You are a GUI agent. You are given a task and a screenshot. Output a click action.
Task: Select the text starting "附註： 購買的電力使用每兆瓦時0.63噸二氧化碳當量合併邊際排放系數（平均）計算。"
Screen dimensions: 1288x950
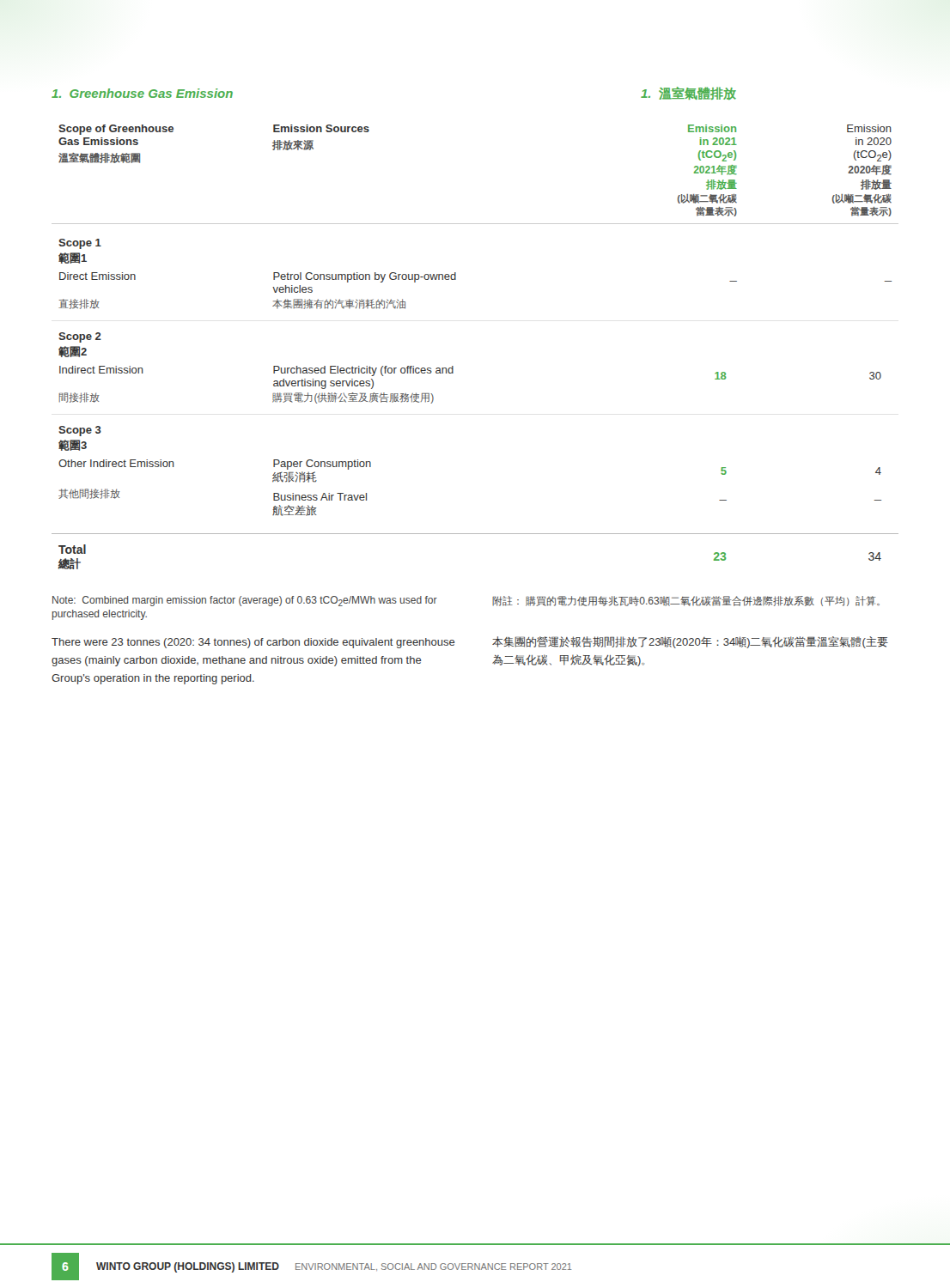tap(689, 601)
